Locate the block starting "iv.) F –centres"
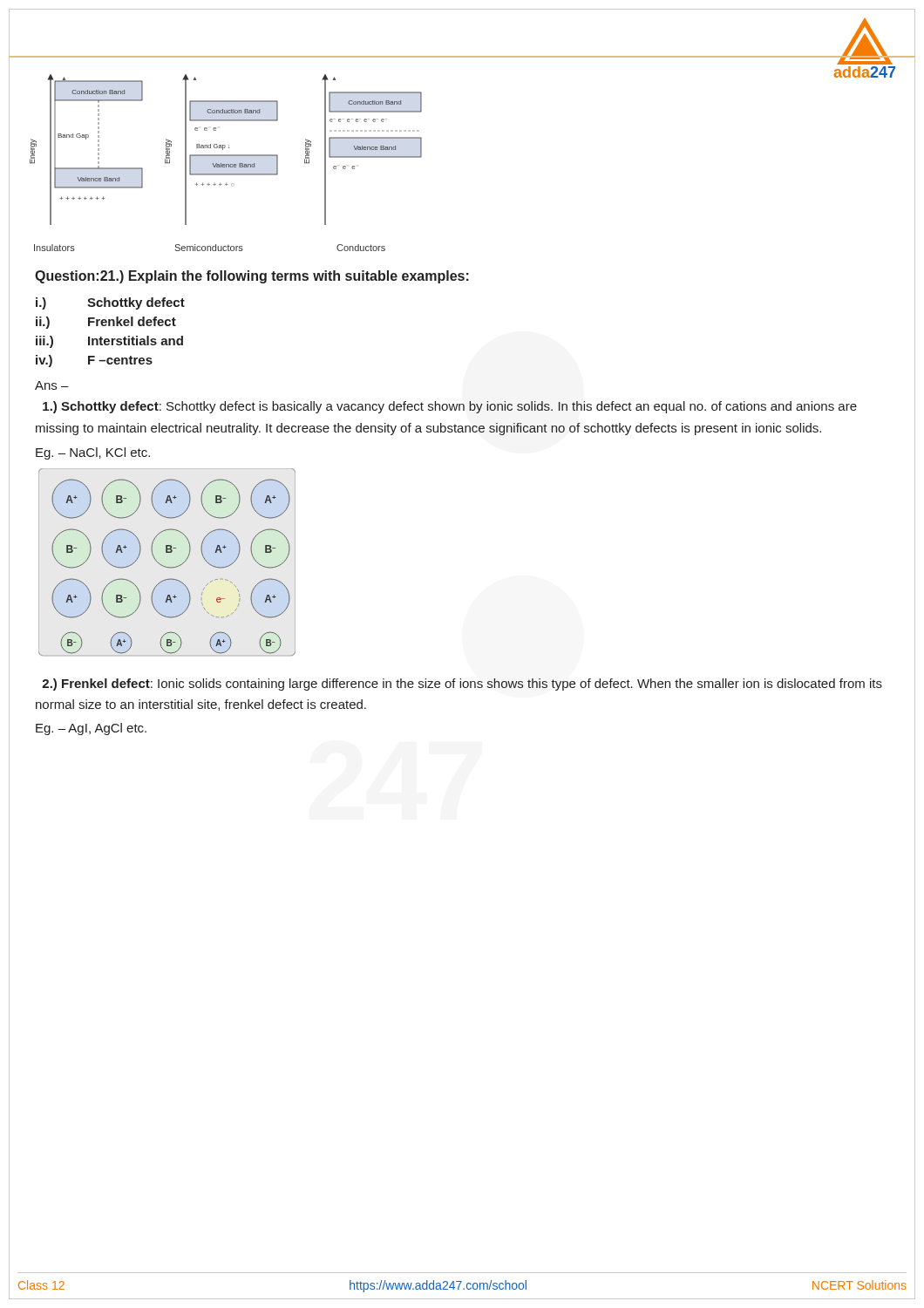The image size is (924, 1308). pyautogui.click(x=94, y=360)
